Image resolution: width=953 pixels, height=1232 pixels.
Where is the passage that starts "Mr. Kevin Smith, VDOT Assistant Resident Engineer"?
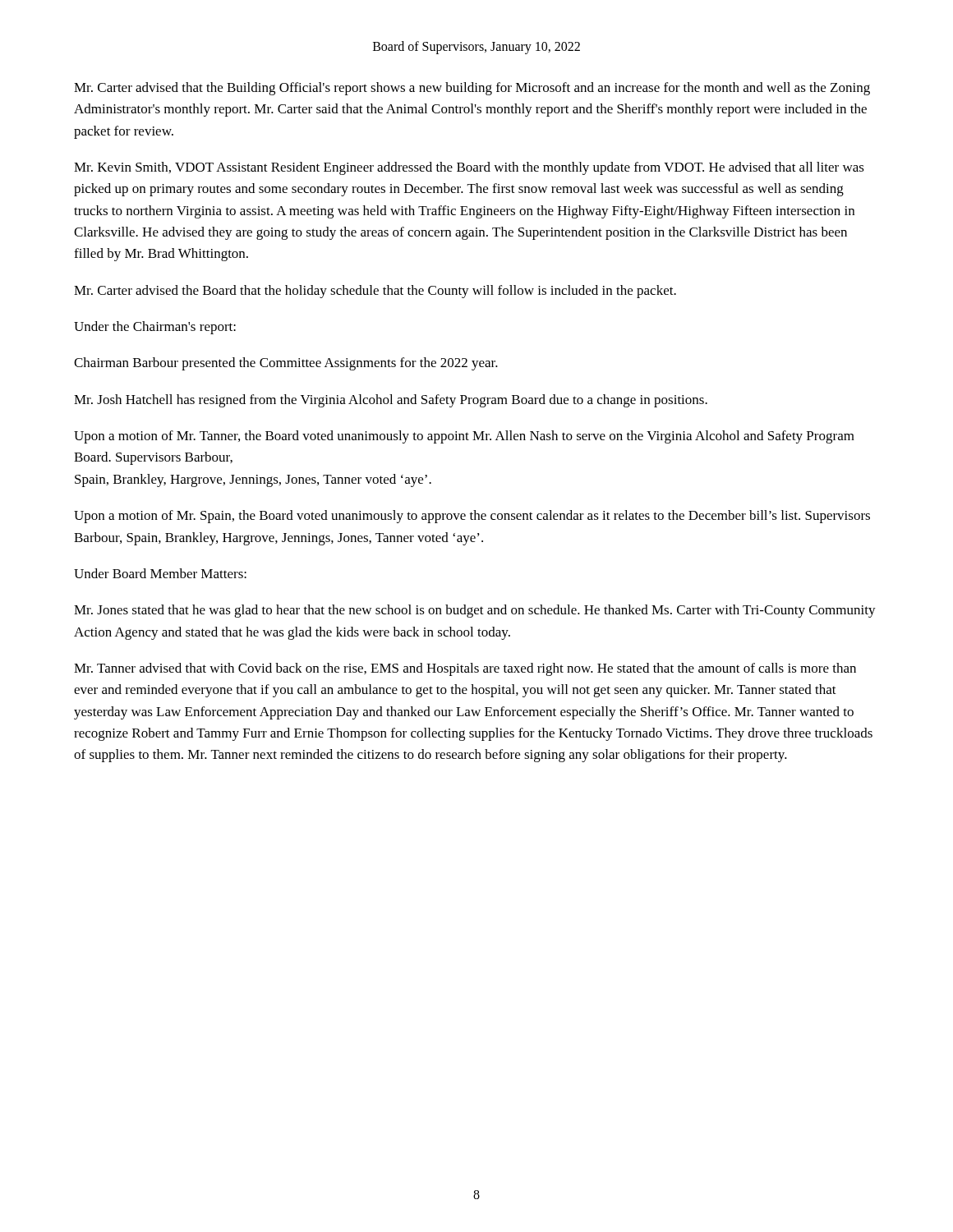pyautogui.click(x=469, y=210)
